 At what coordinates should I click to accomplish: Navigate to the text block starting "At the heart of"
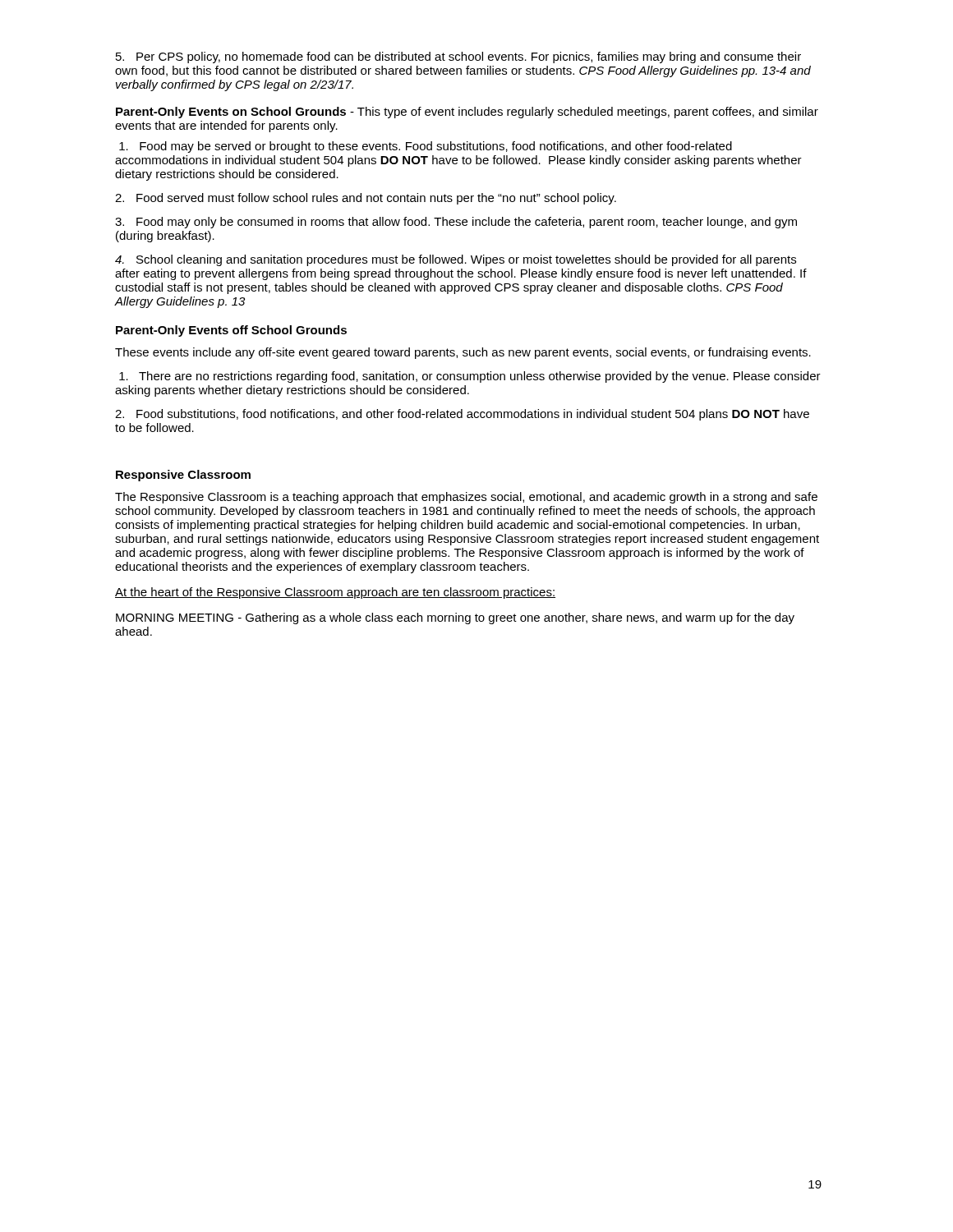[x=335, y=592]
